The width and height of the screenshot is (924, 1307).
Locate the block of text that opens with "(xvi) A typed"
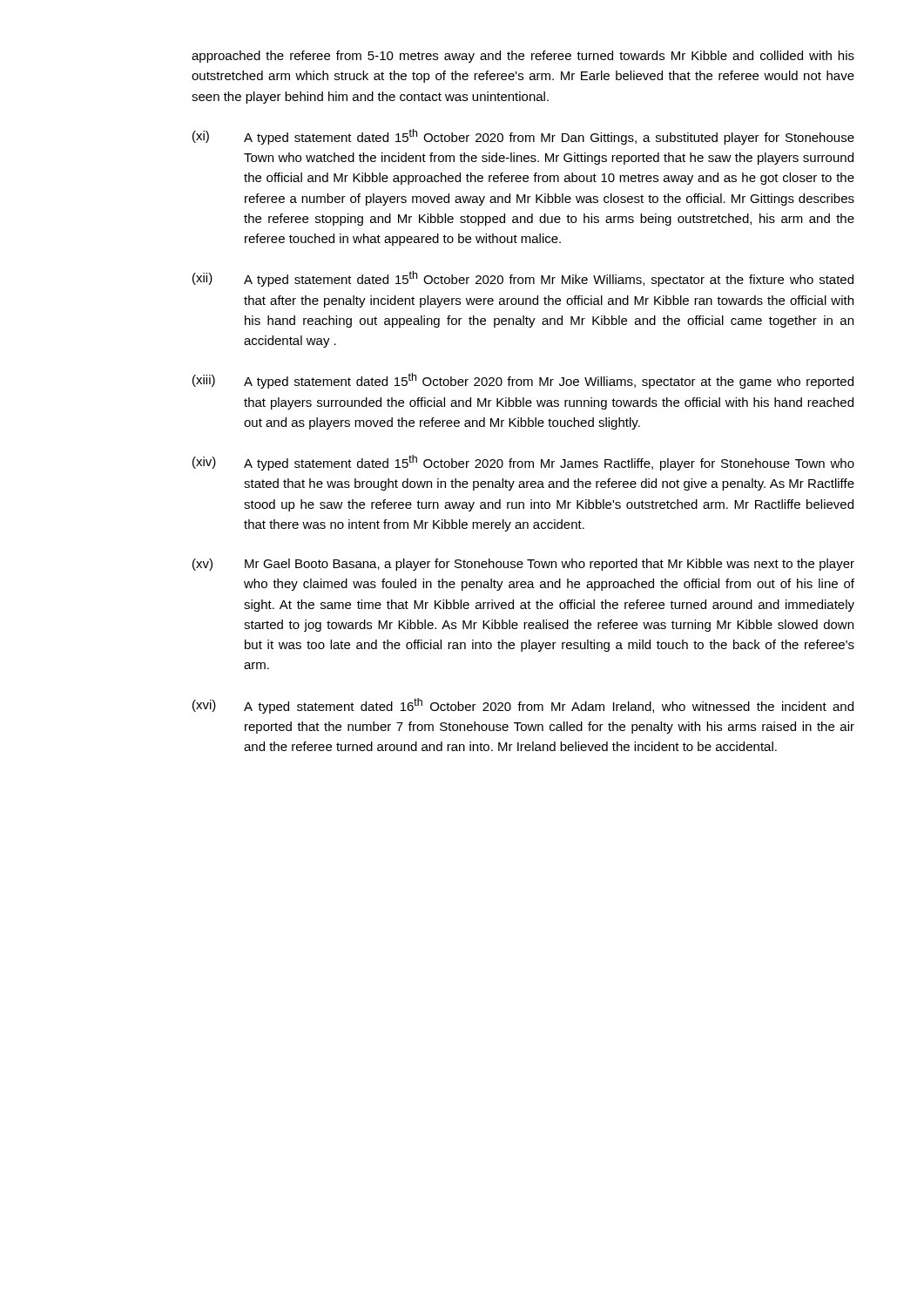(523, 725)
